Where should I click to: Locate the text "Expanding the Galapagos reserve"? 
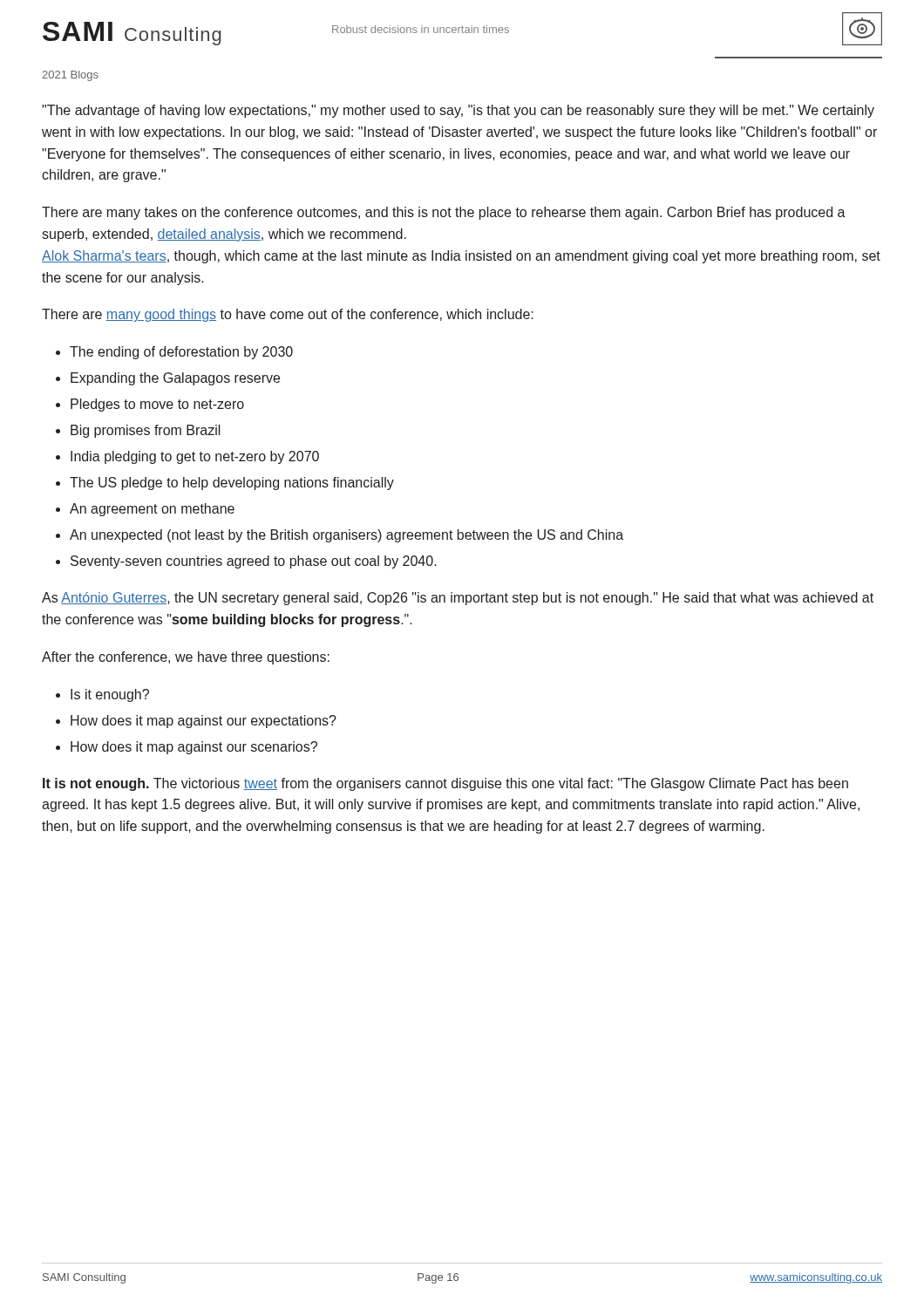168,379
